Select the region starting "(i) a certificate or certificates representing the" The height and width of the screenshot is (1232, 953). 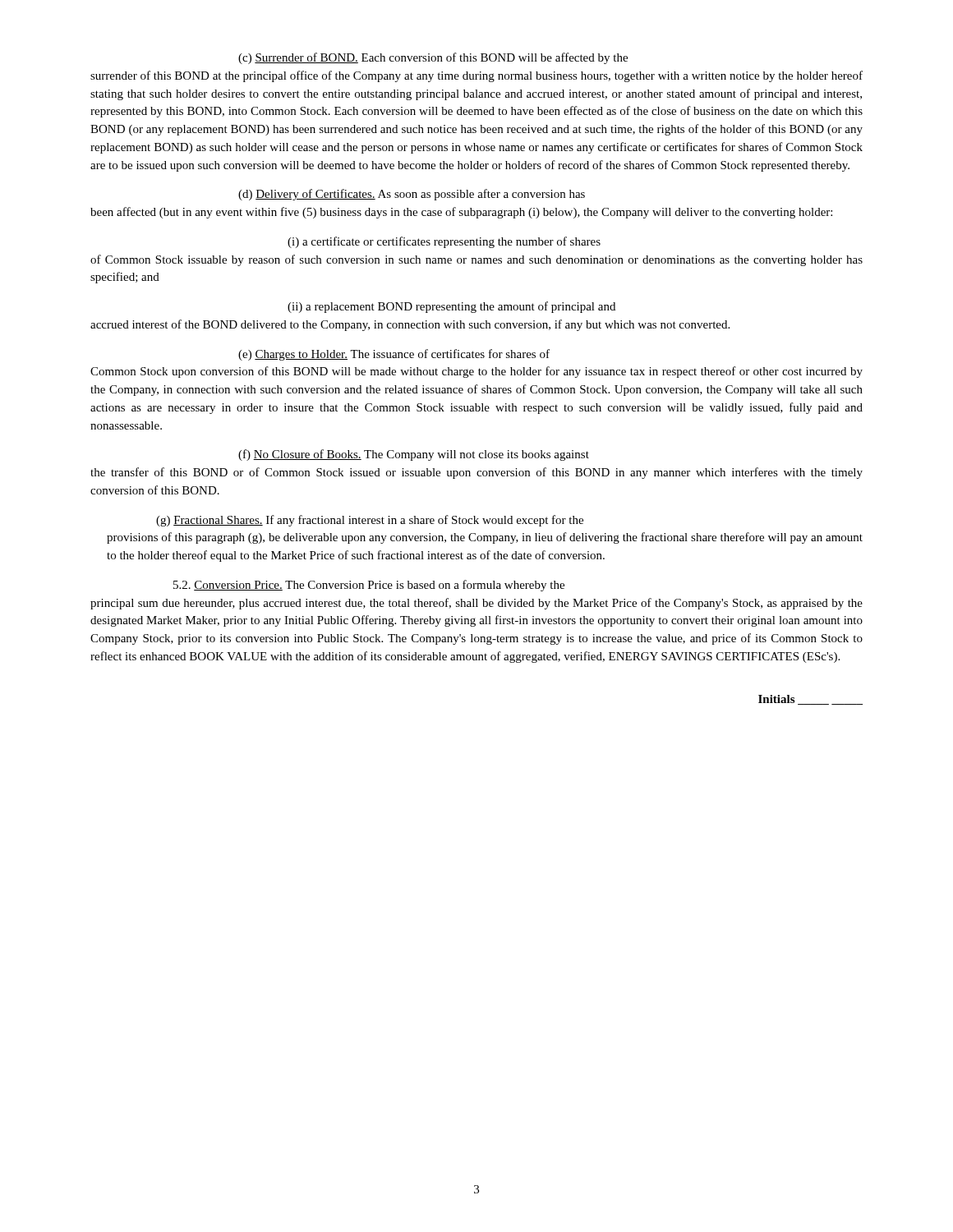point(476,258)
